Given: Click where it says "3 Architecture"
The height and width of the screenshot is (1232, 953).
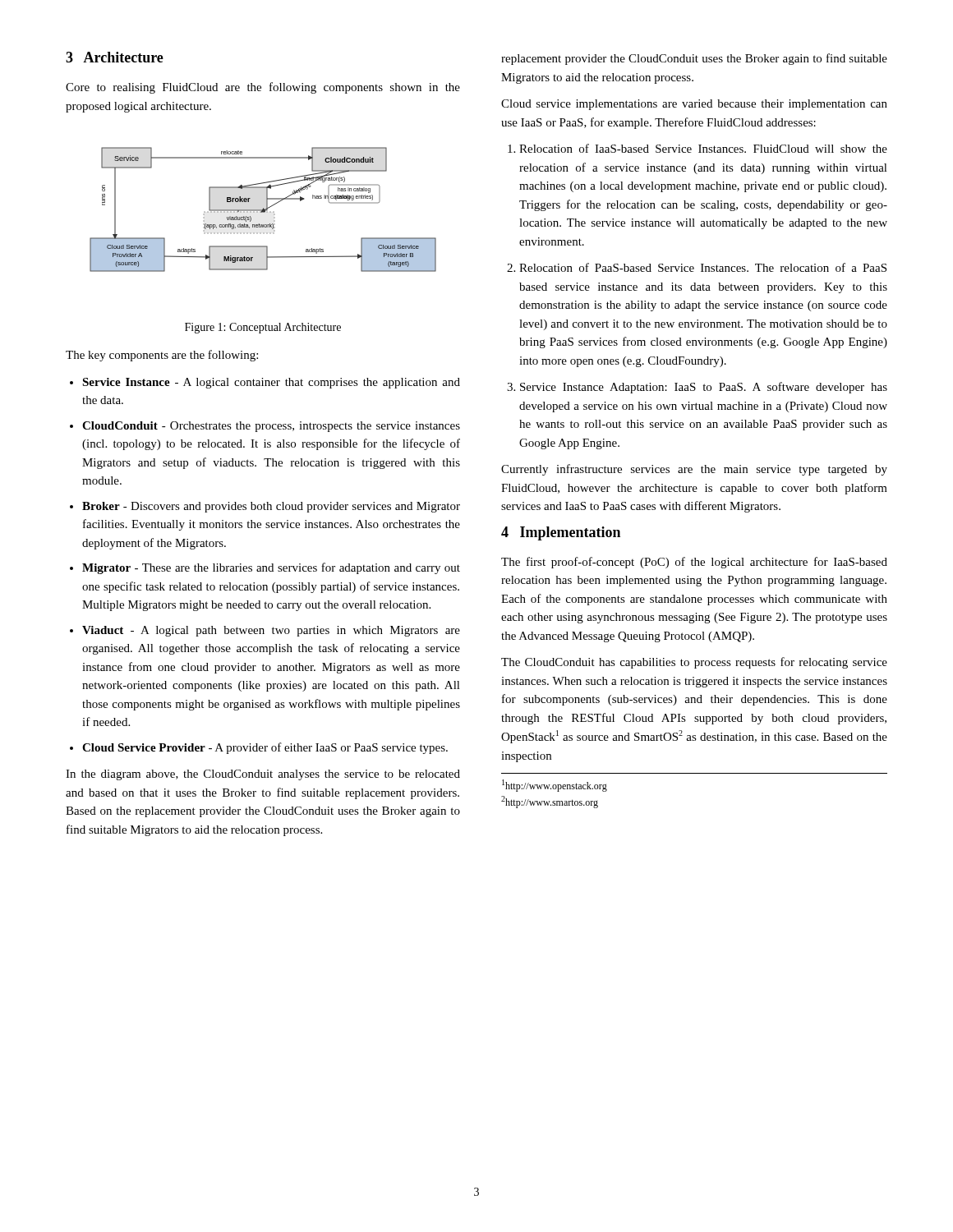Looking at the screenshot, I should [x=115, y=57].
